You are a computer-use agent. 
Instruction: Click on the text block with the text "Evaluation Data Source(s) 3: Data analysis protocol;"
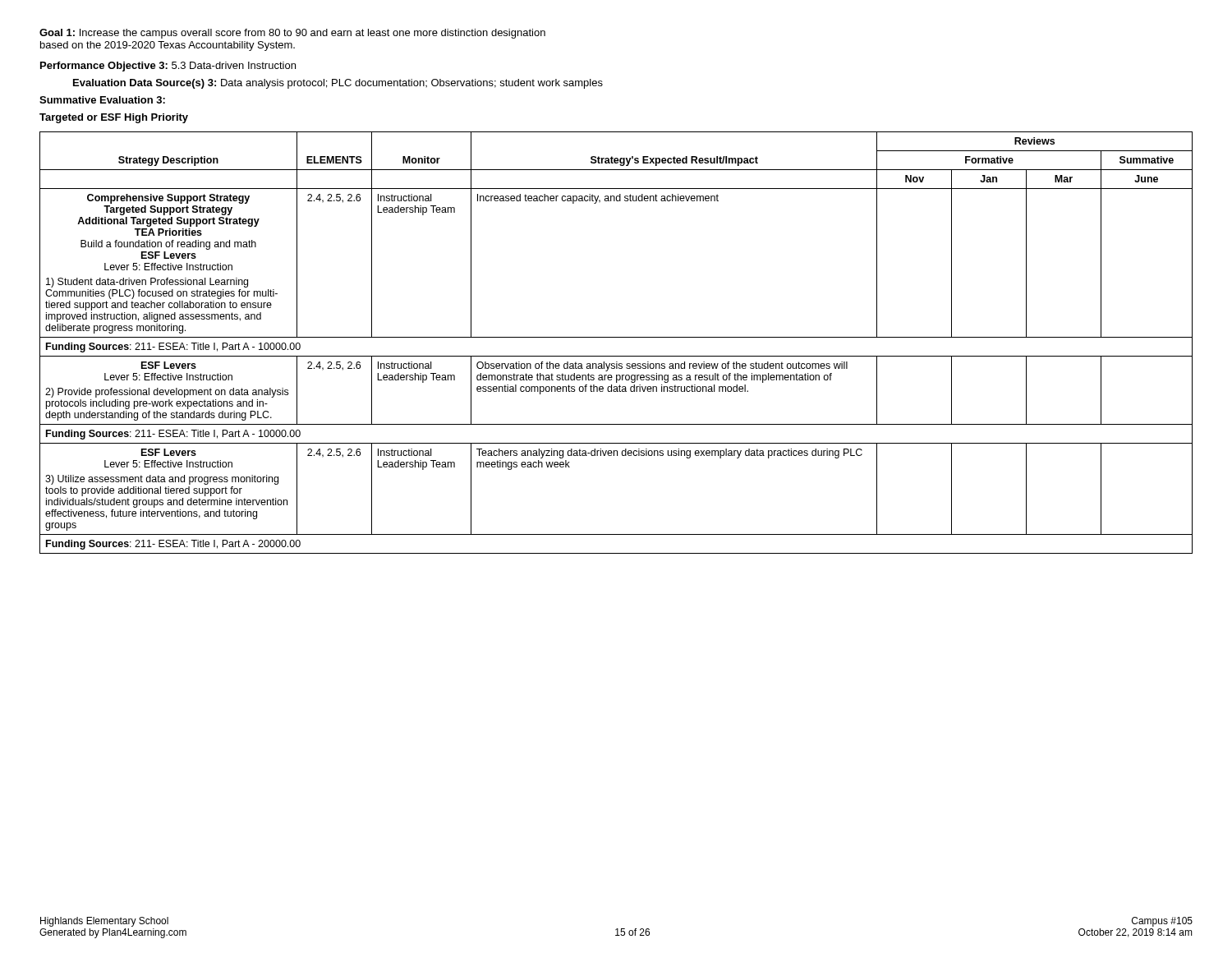(x=338, y=83)
